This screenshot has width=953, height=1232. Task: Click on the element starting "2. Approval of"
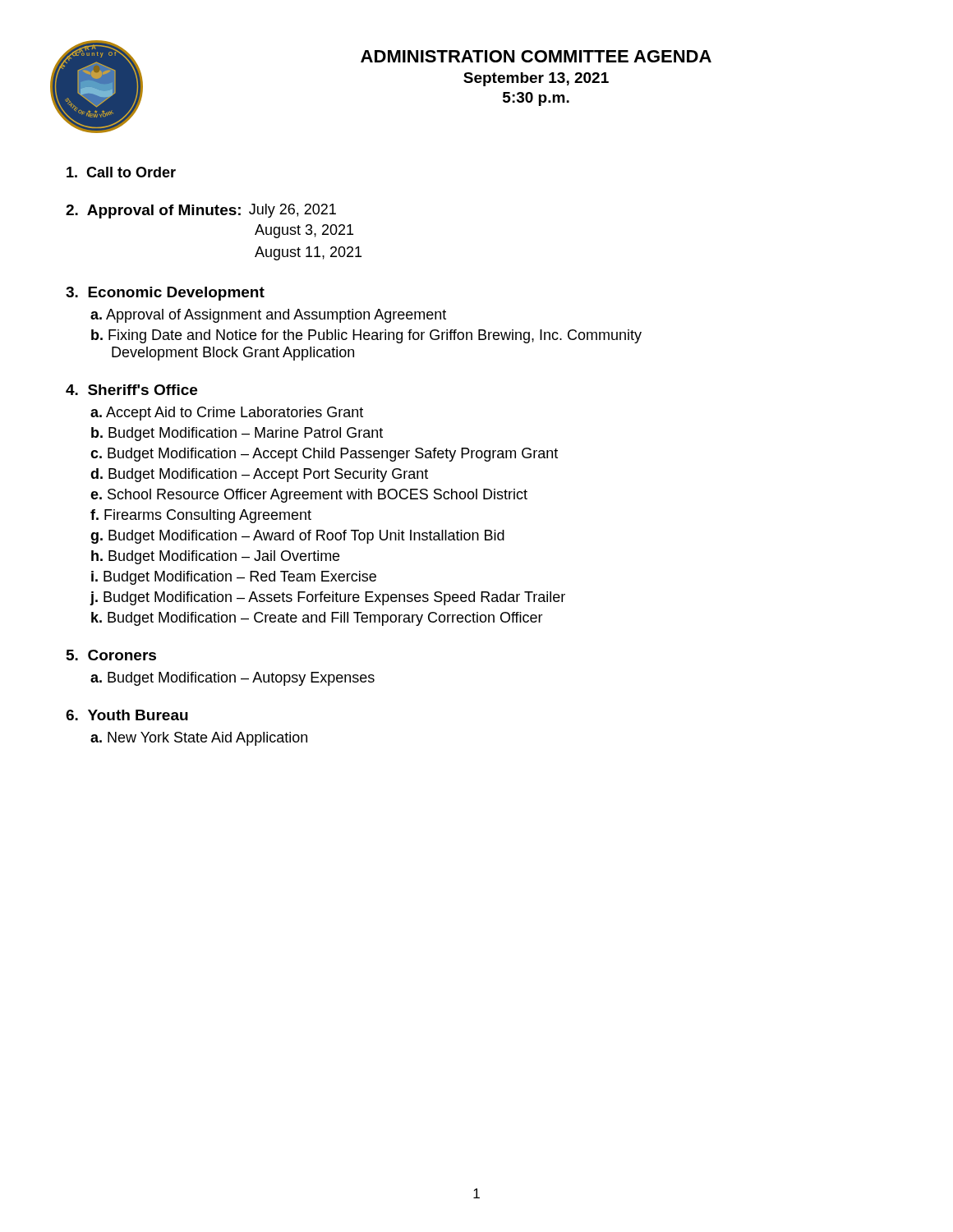pyautogui.click(x=201, y=211)
